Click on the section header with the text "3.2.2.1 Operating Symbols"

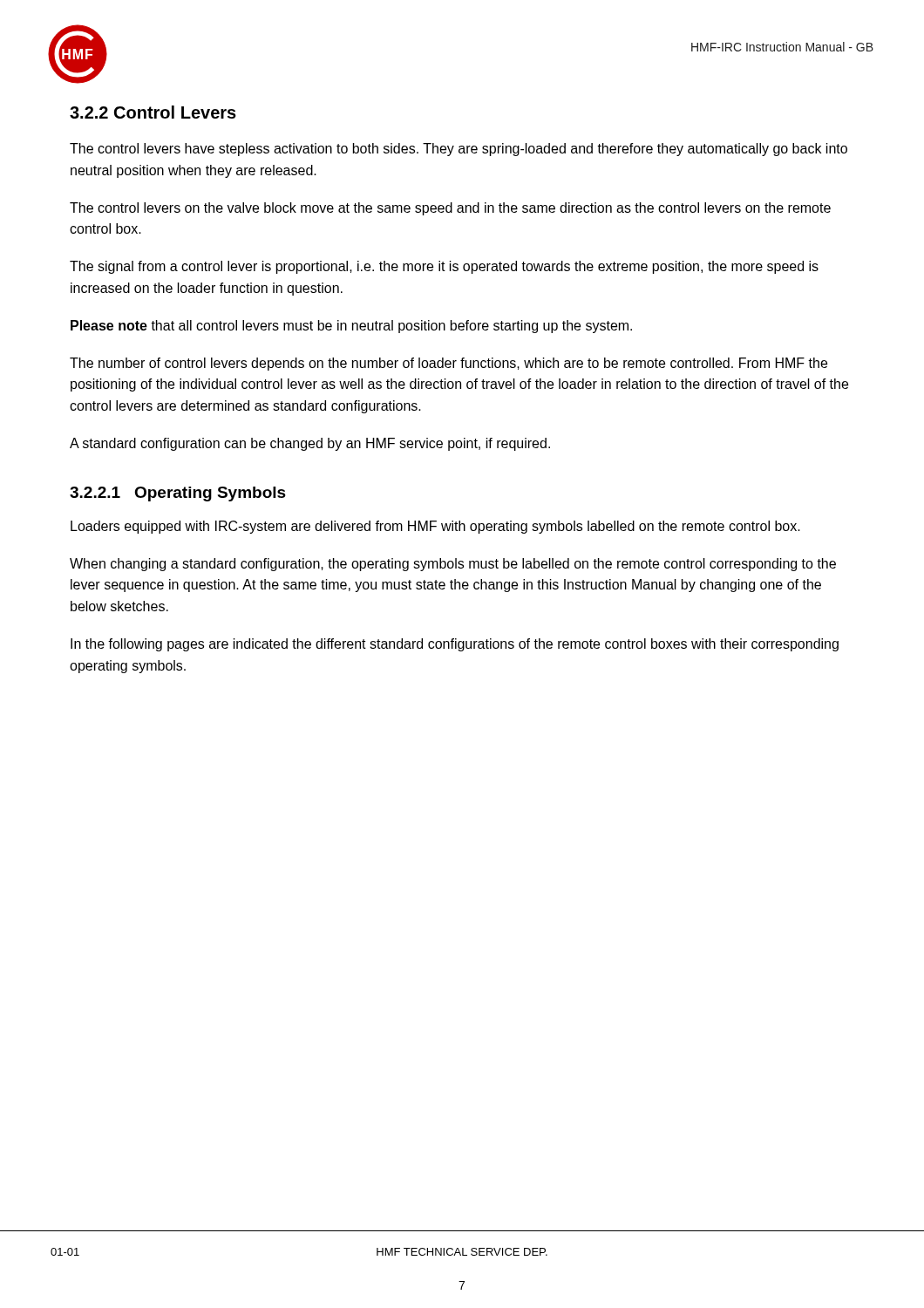click(x=178, y=492)
